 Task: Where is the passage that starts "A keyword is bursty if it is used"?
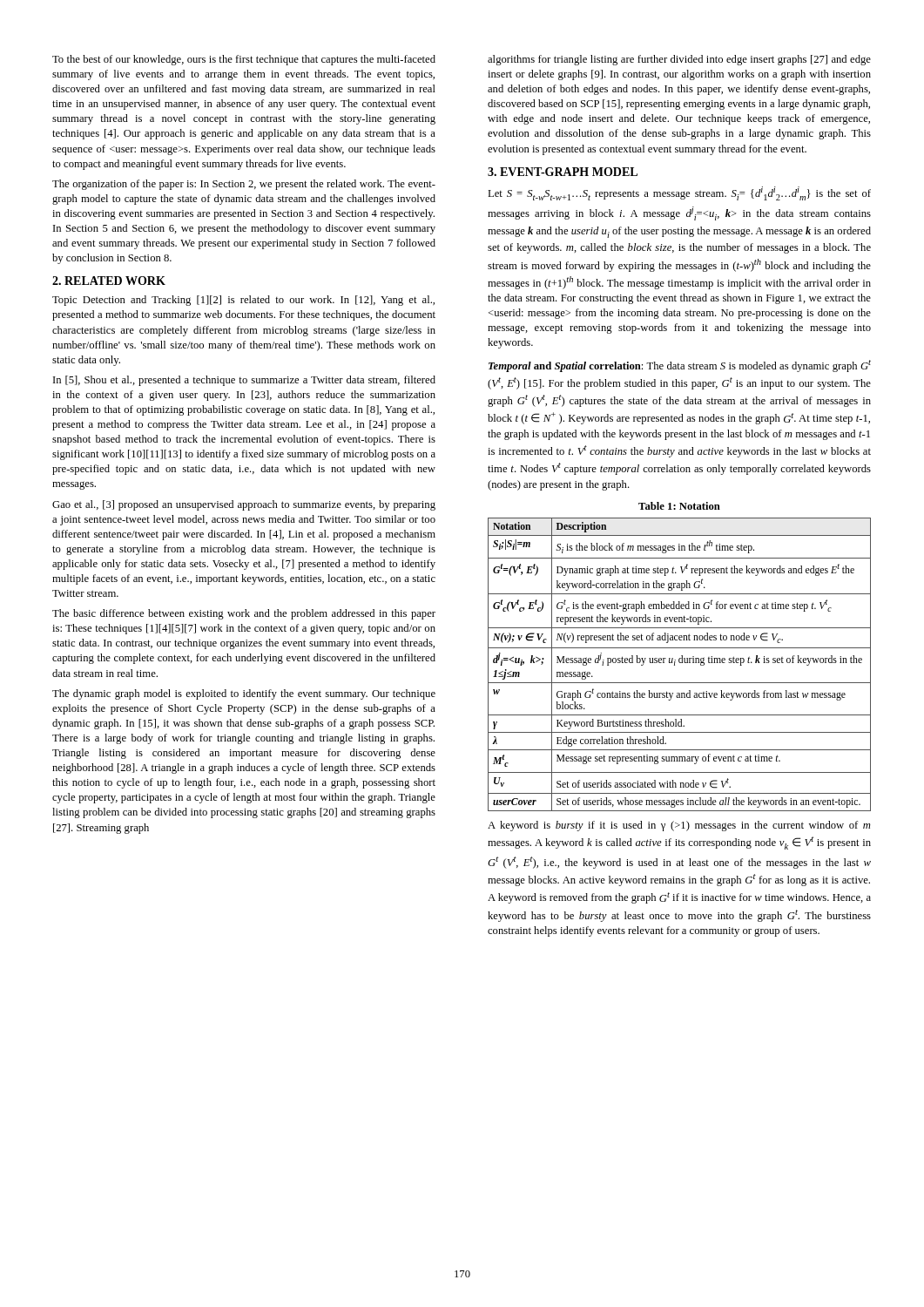679,878
